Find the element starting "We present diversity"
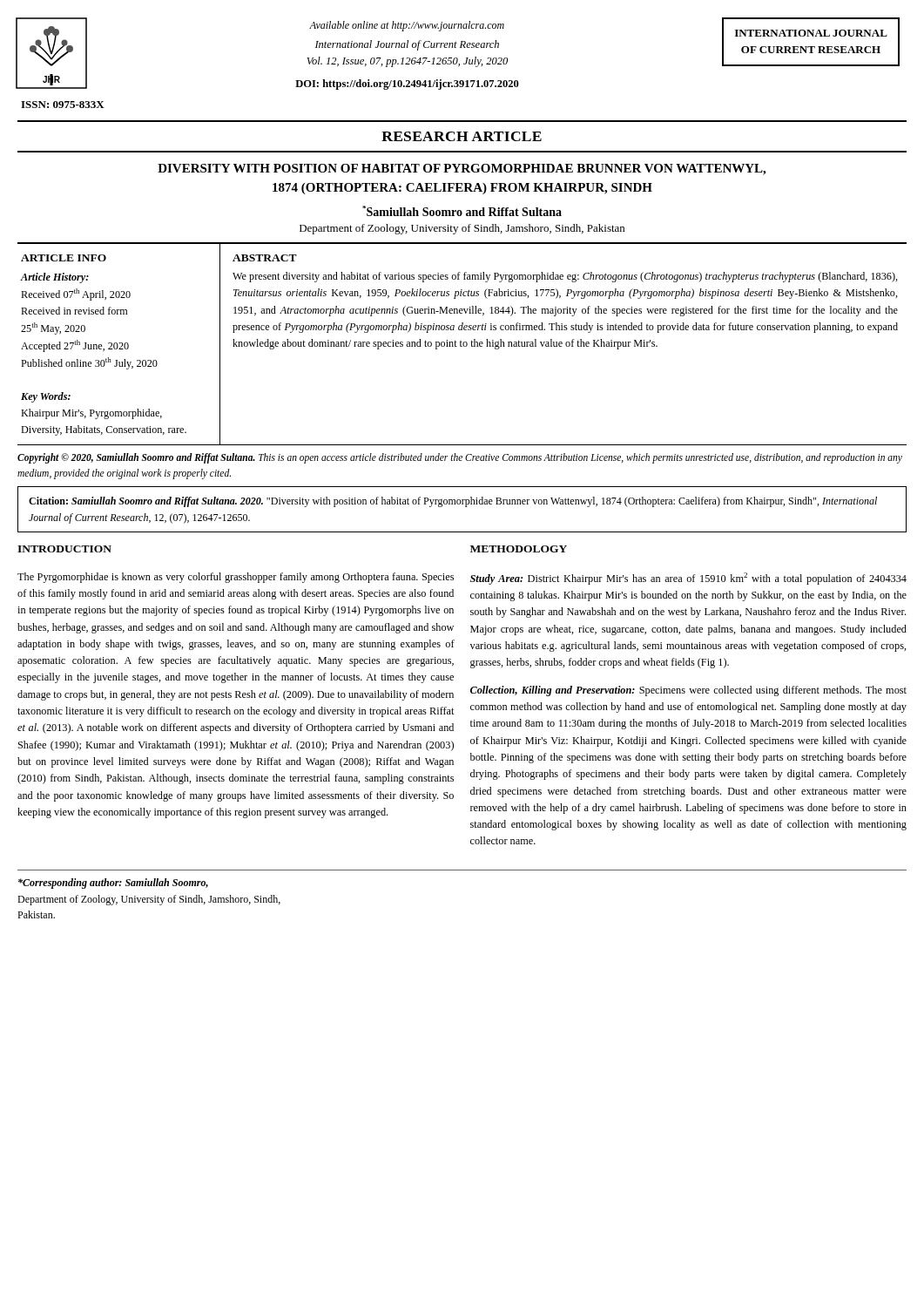924x1307 pixels. [565, 310]
